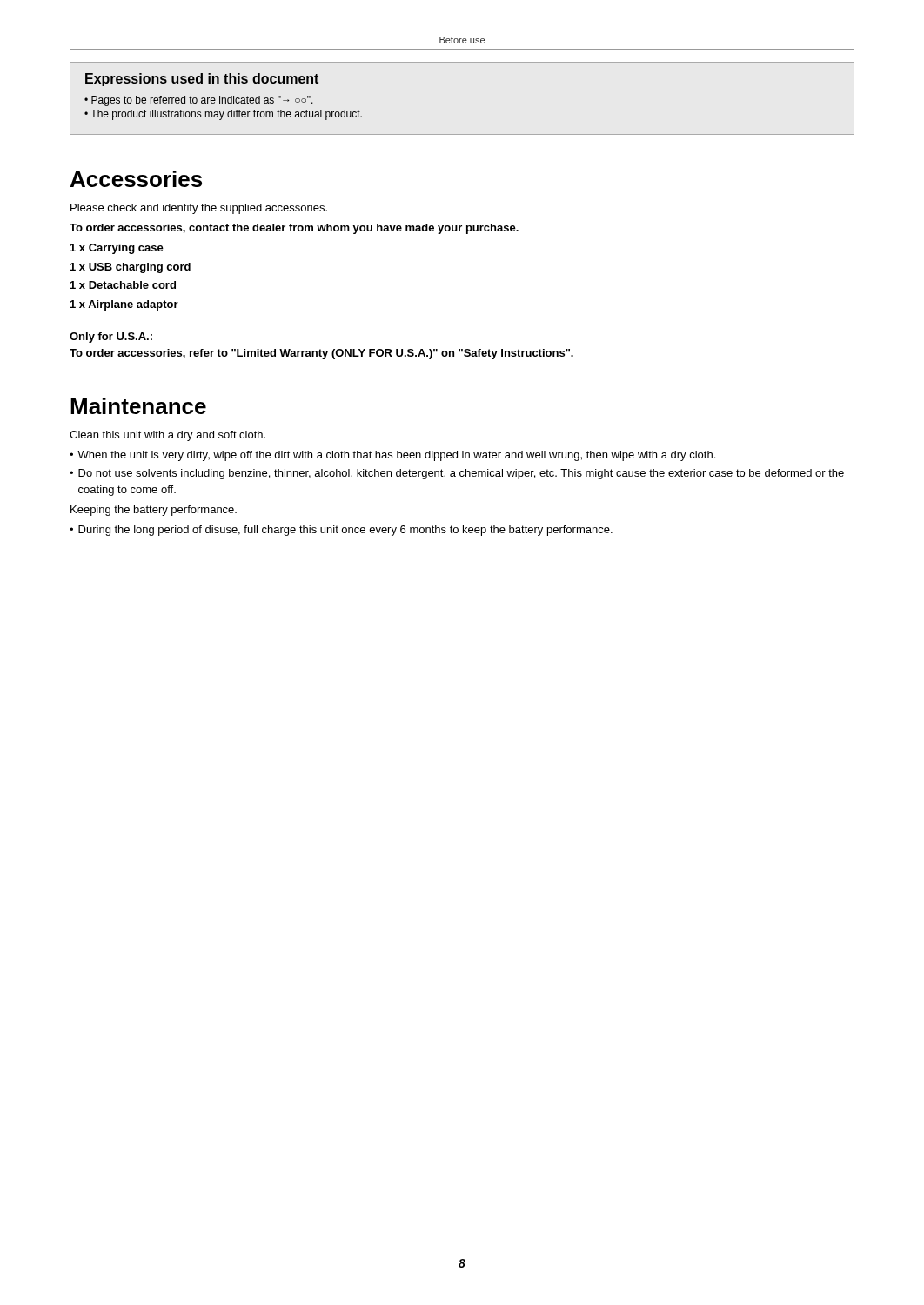Find the list item containing "1 x Carrying case"
Viewport: 924px width, 1305px height.
coord(116,247)
